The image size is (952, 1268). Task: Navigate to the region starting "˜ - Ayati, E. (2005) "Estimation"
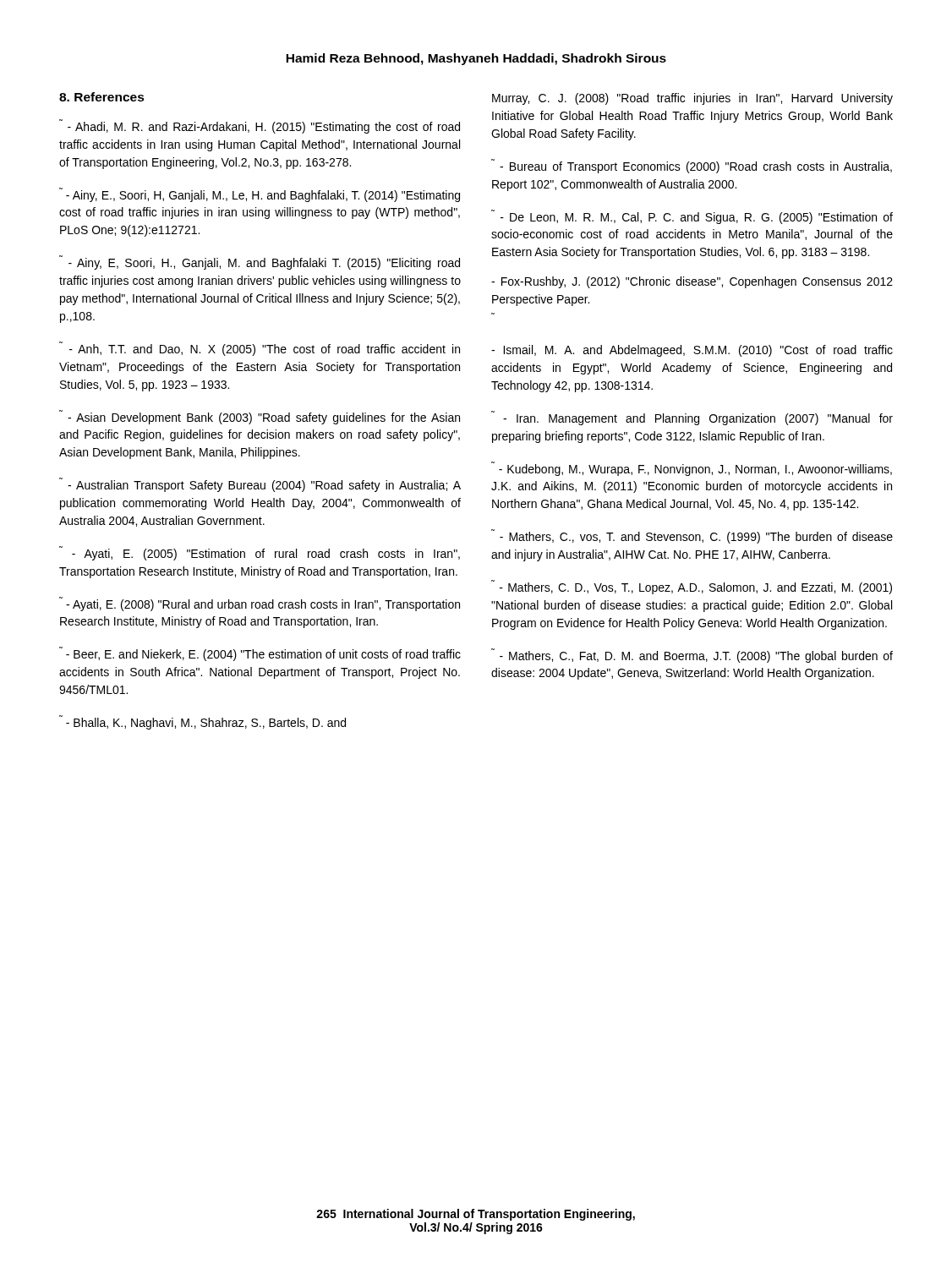(x=260, y=561)
